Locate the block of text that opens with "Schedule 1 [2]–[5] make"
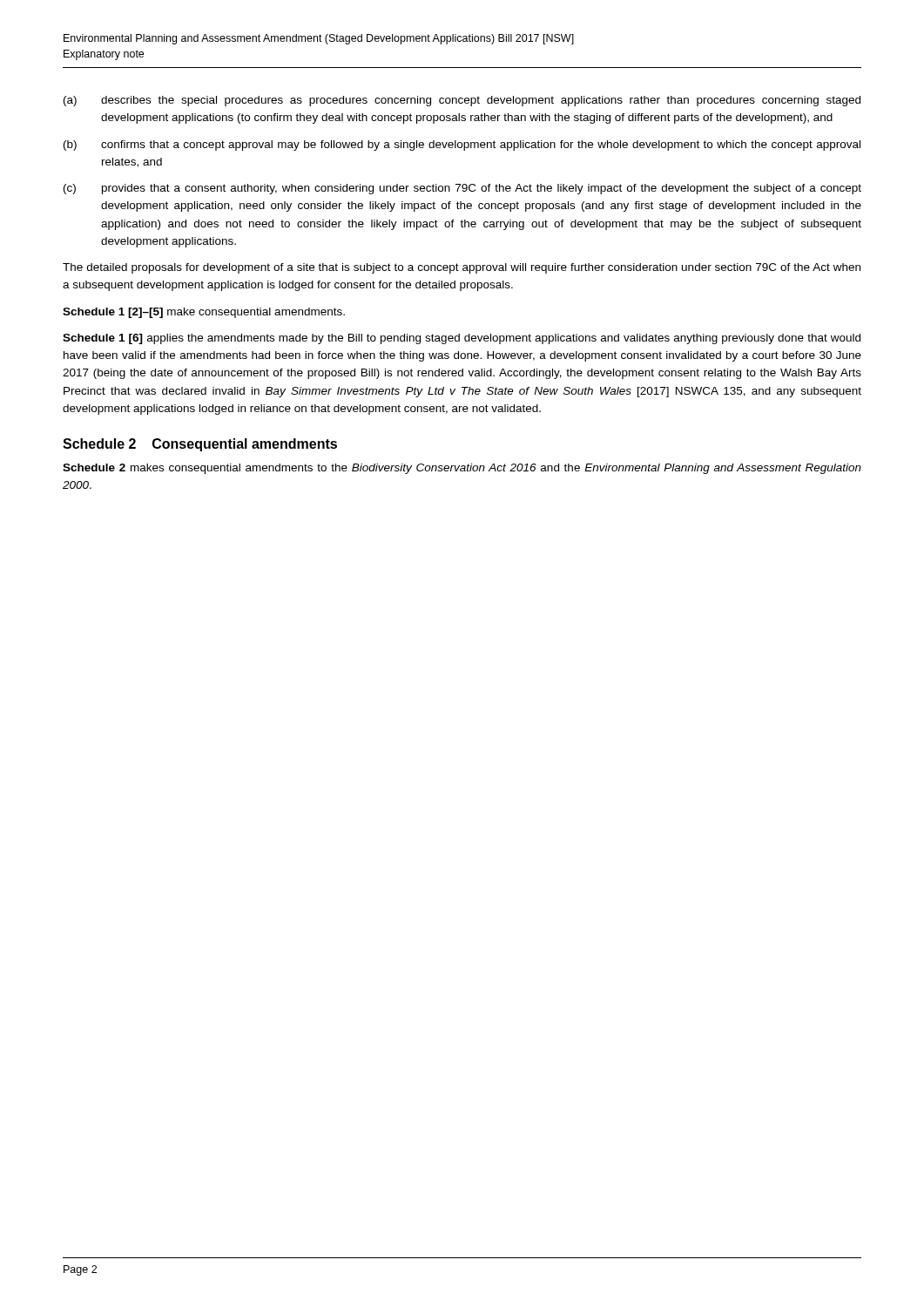 204,311
